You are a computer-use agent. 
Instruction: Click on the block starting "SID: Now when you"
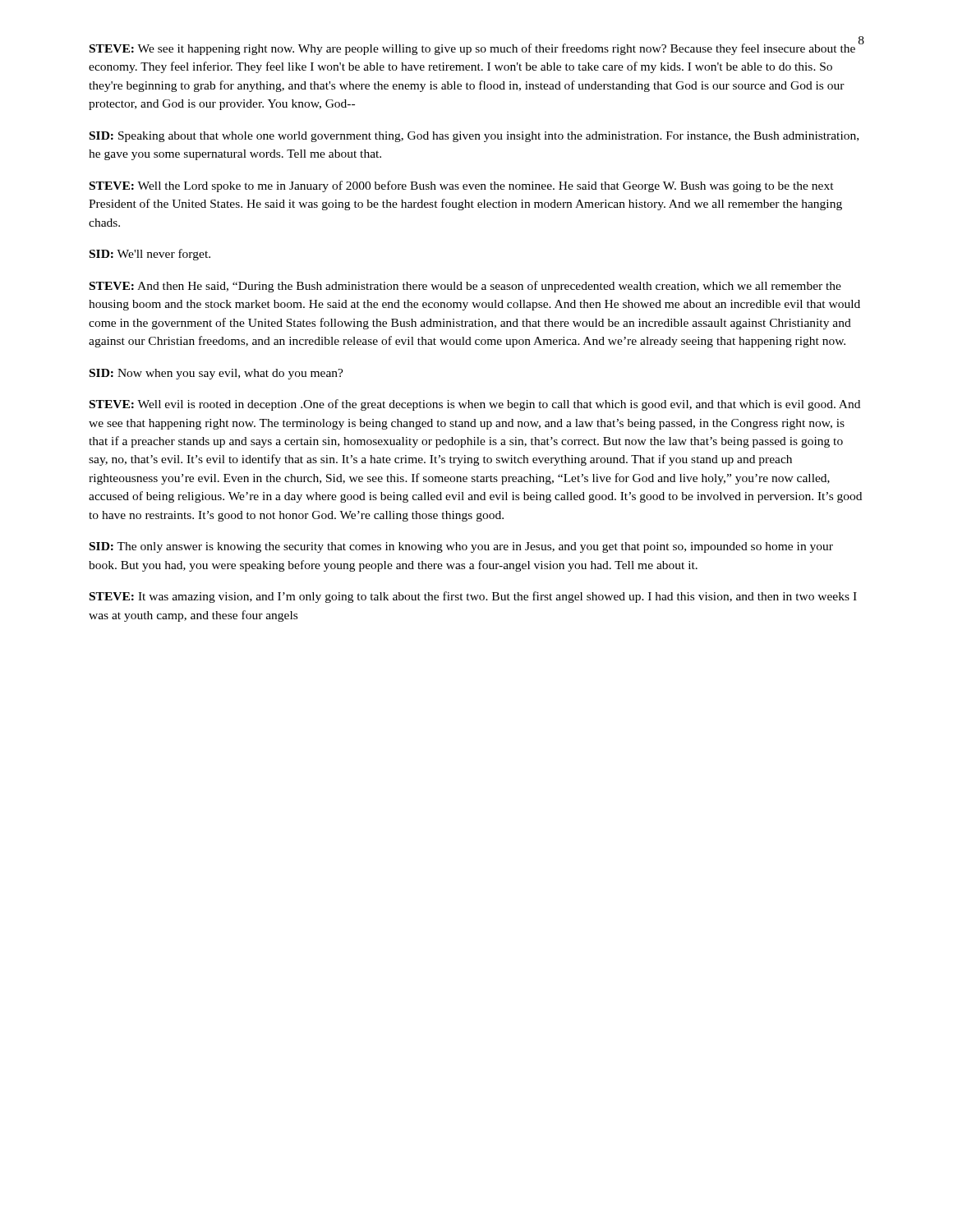tap(216, 372)
